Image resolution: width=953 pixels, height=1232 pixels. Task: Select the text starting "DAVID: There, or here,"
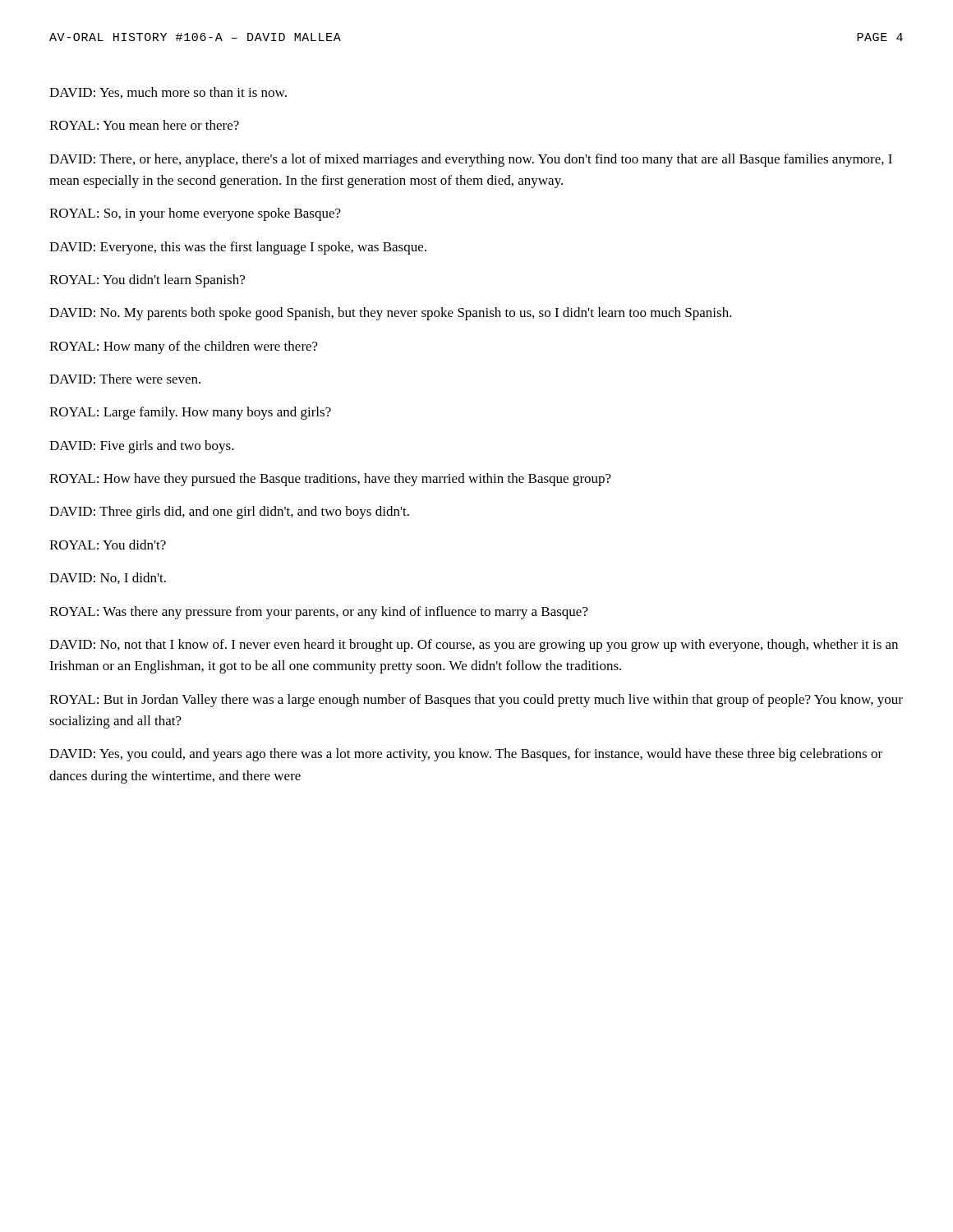(471, 170)
